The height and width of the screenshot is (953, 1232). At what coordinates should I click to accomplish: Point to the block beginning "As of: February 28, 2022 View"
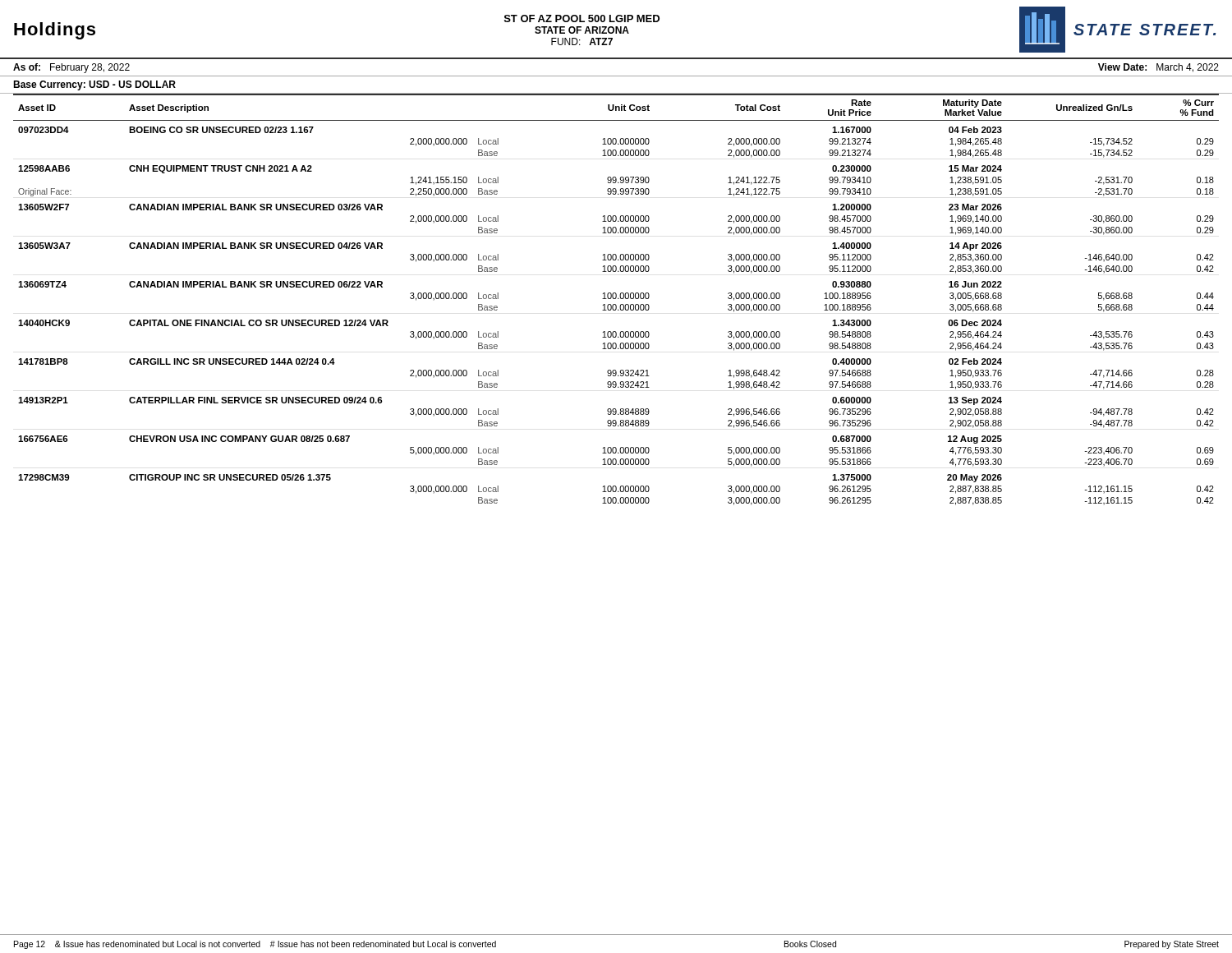[616, 67]
